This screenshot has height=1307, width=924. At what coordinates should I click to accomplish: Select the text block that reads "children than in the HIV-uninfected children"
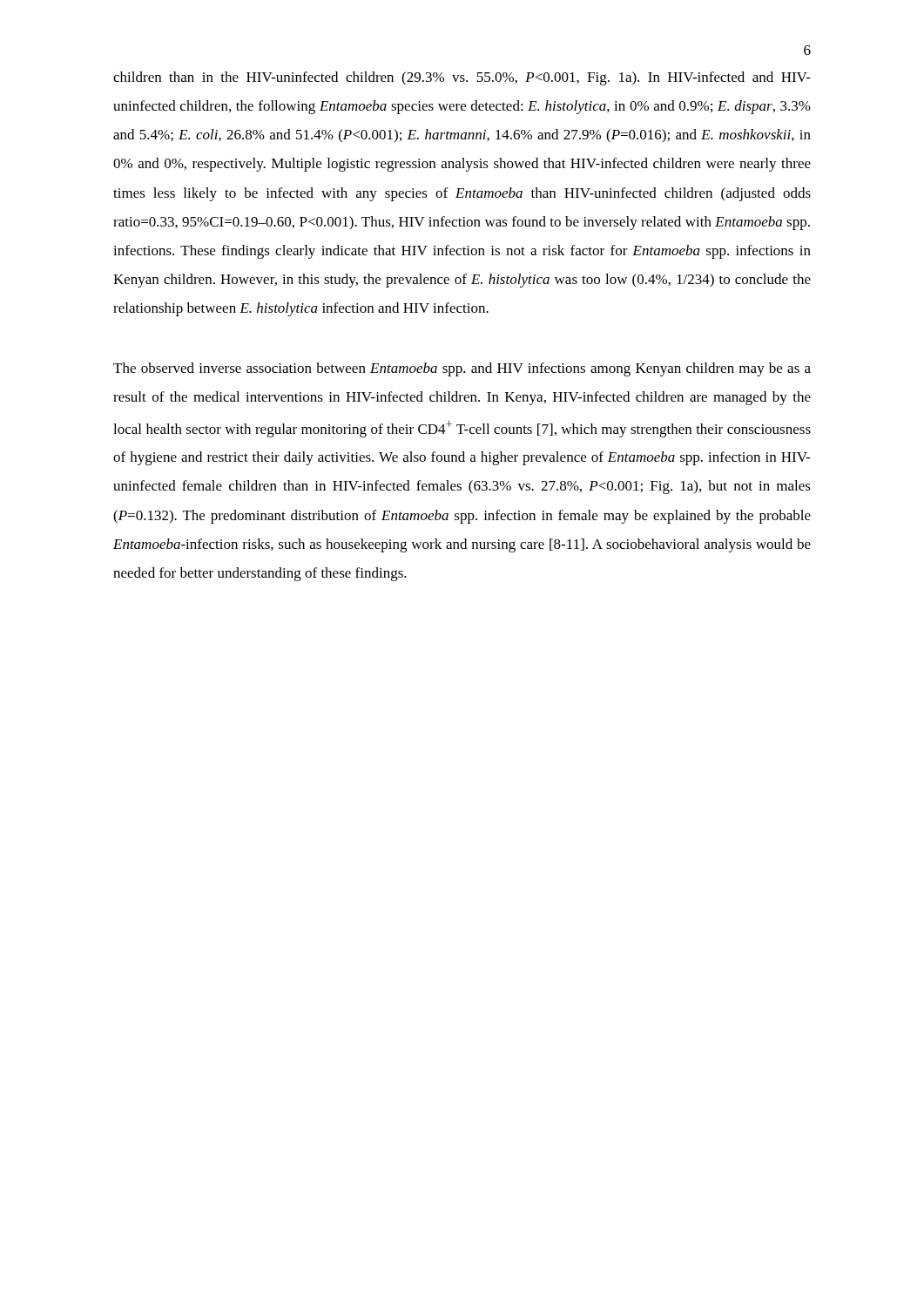pyautogui.click(x=462, y=193)
